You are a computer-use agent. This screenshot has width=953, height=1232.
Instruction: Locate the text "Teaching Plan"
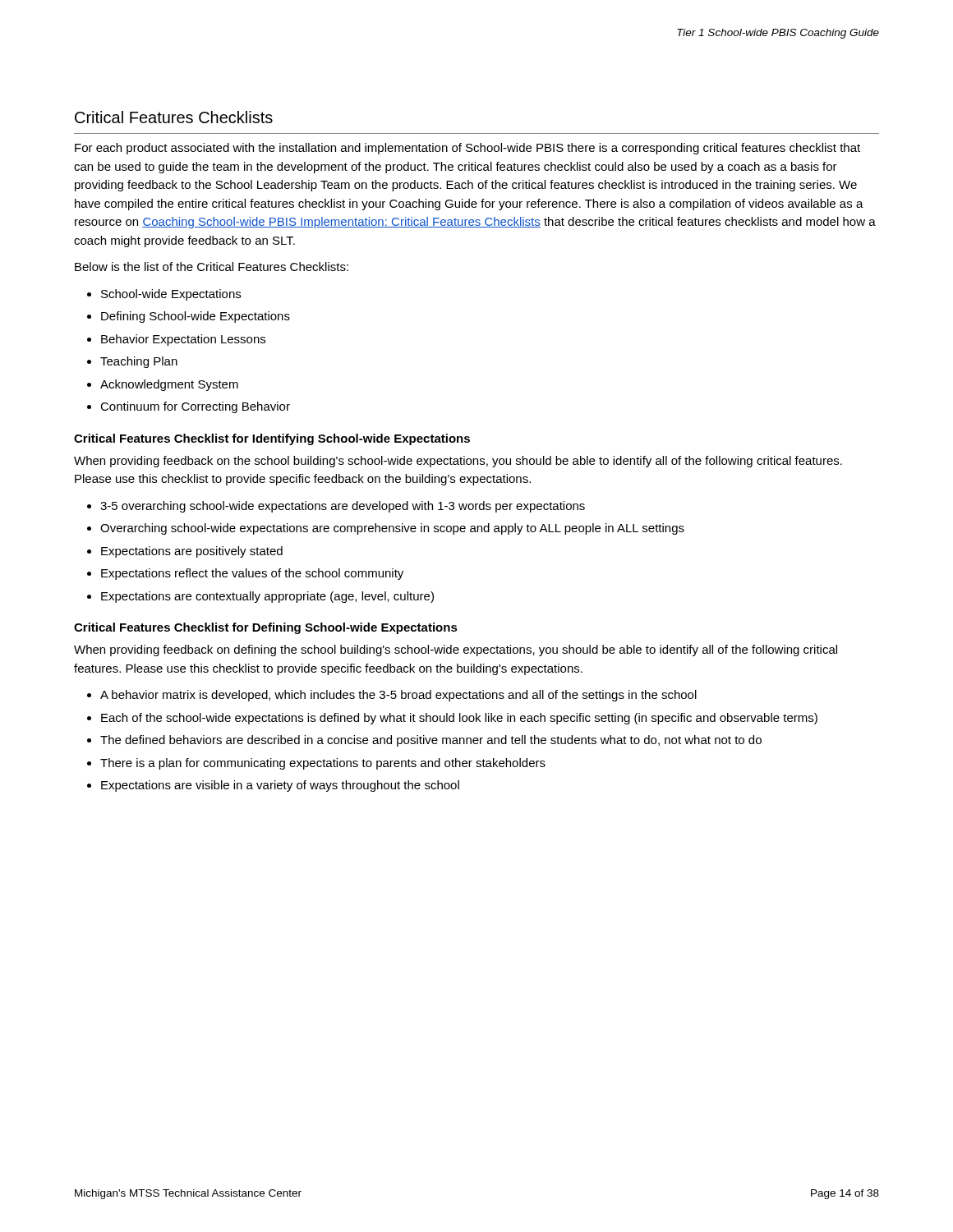pos(139,361)
